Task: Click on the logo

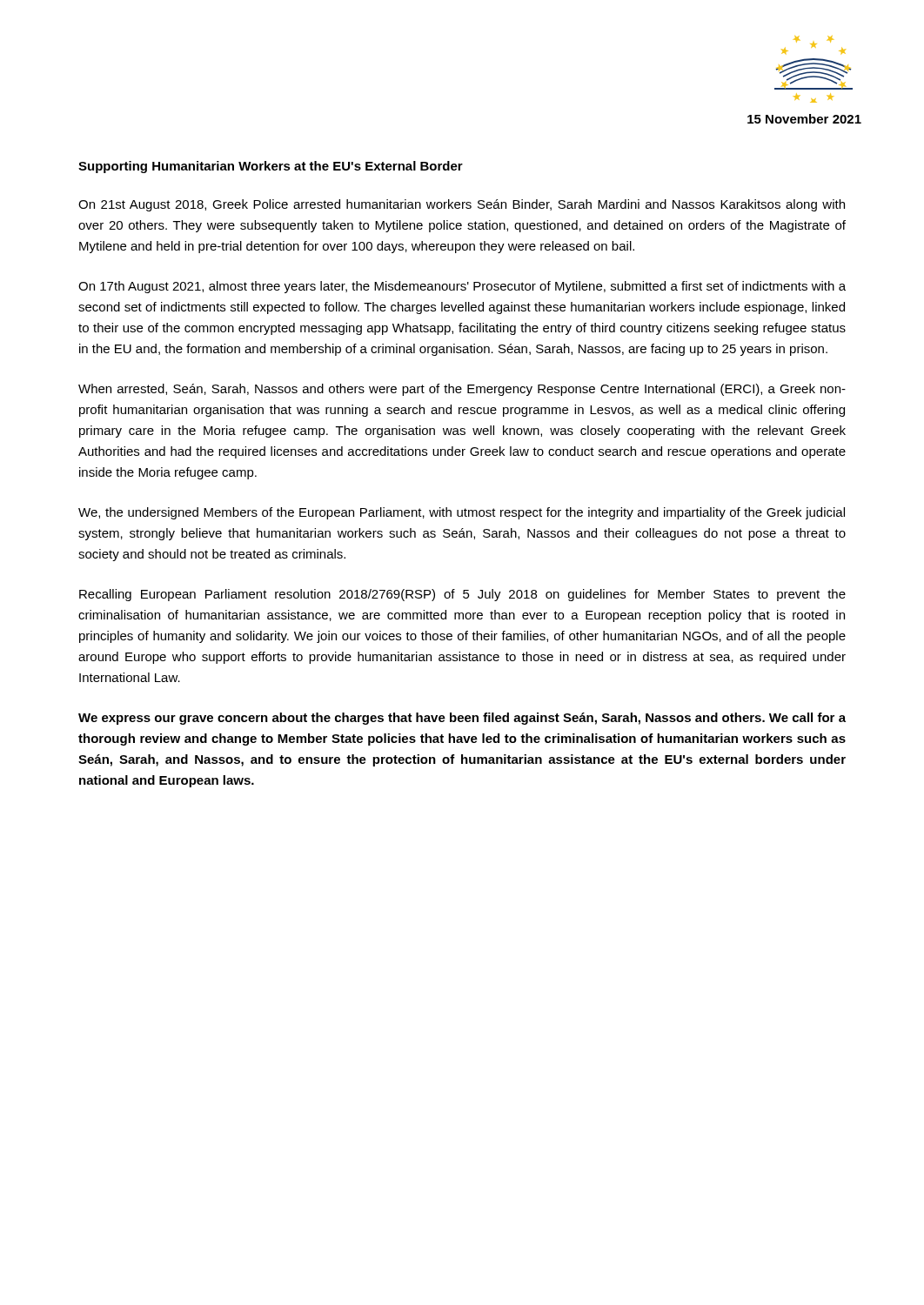Action: click(813, 68)
